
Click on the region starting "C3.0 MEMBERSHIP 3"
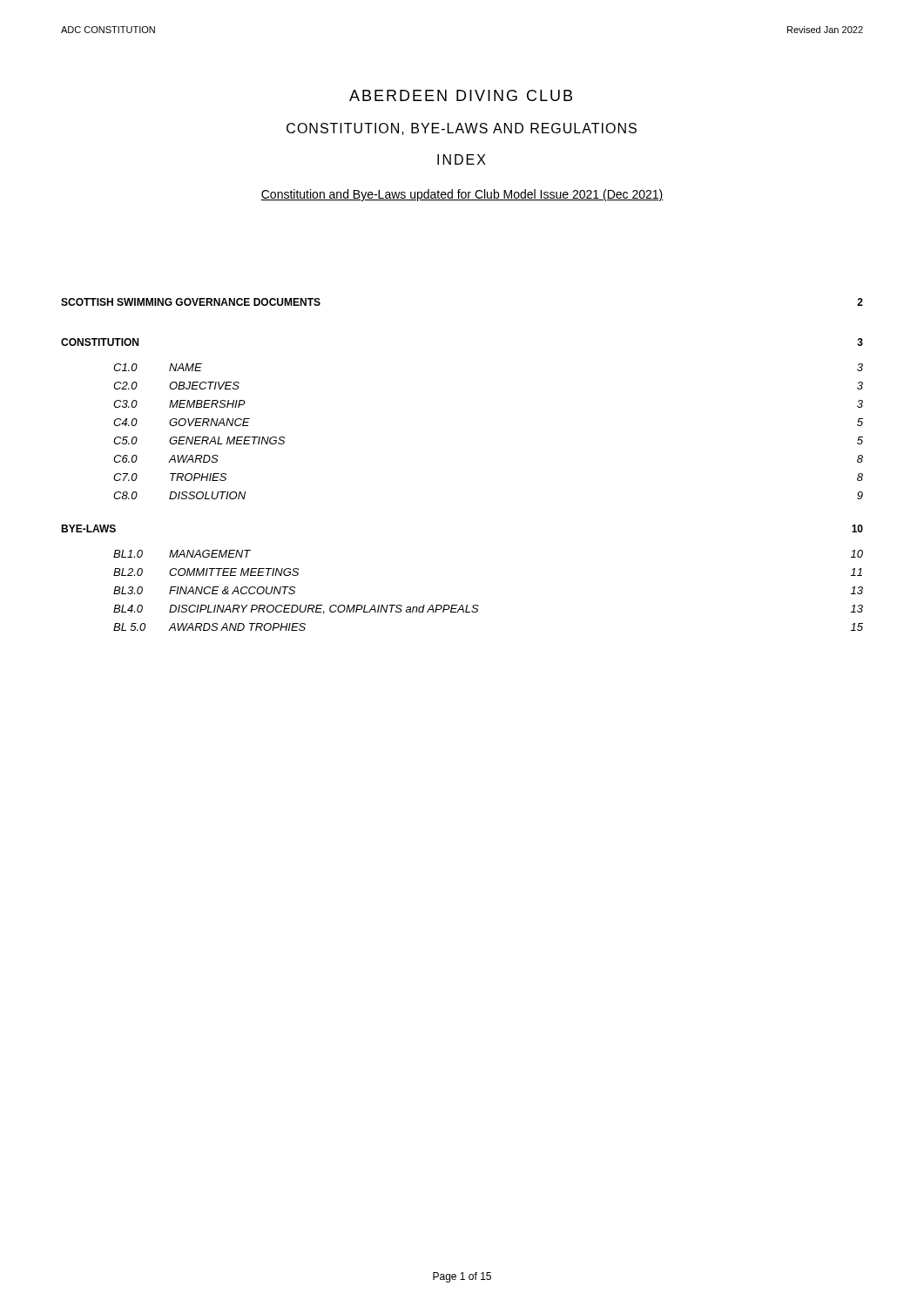tap(126, 404)
